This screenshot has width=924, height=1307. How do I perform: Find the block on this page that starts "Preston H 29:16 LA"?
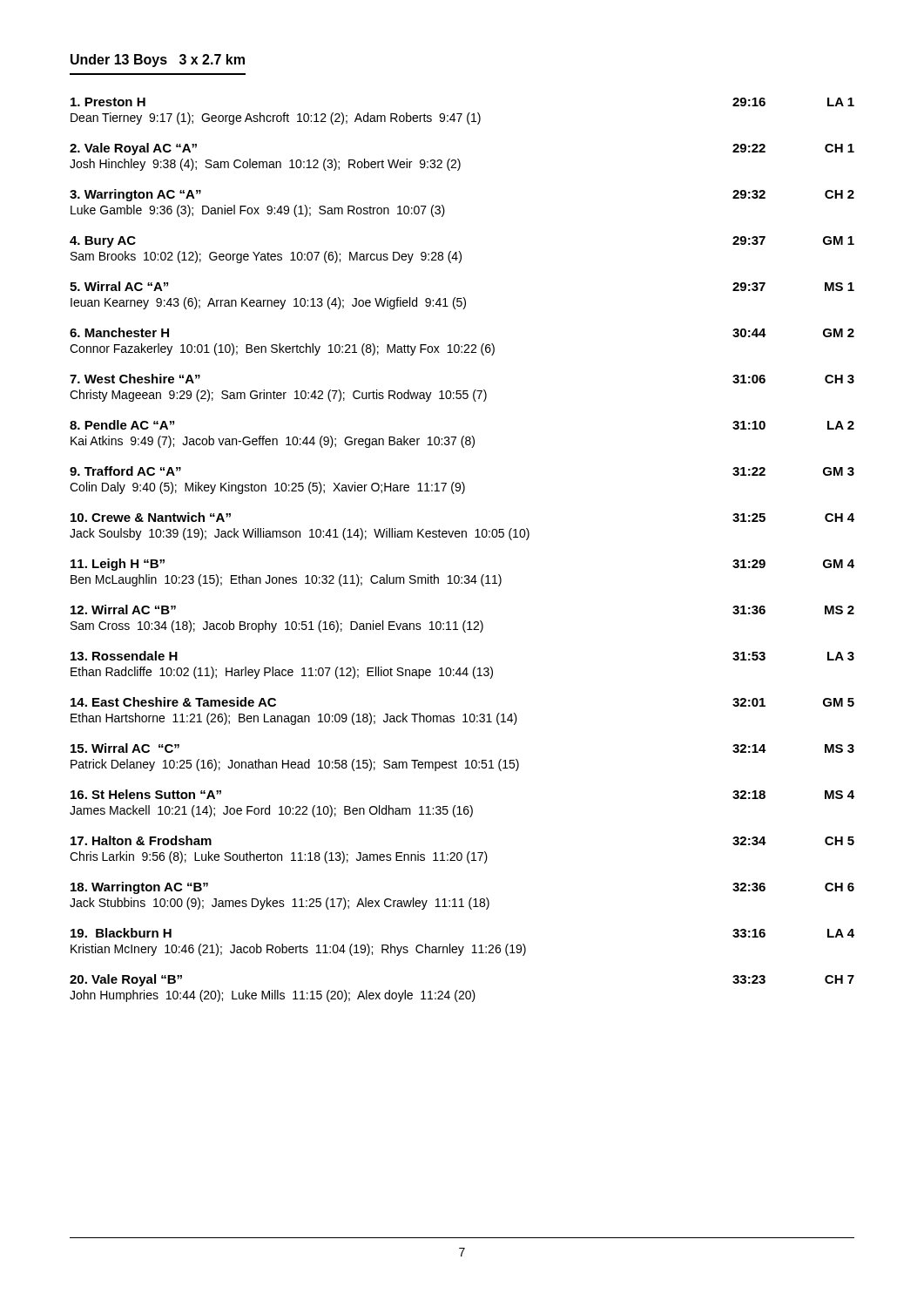[x=462, y=109]
